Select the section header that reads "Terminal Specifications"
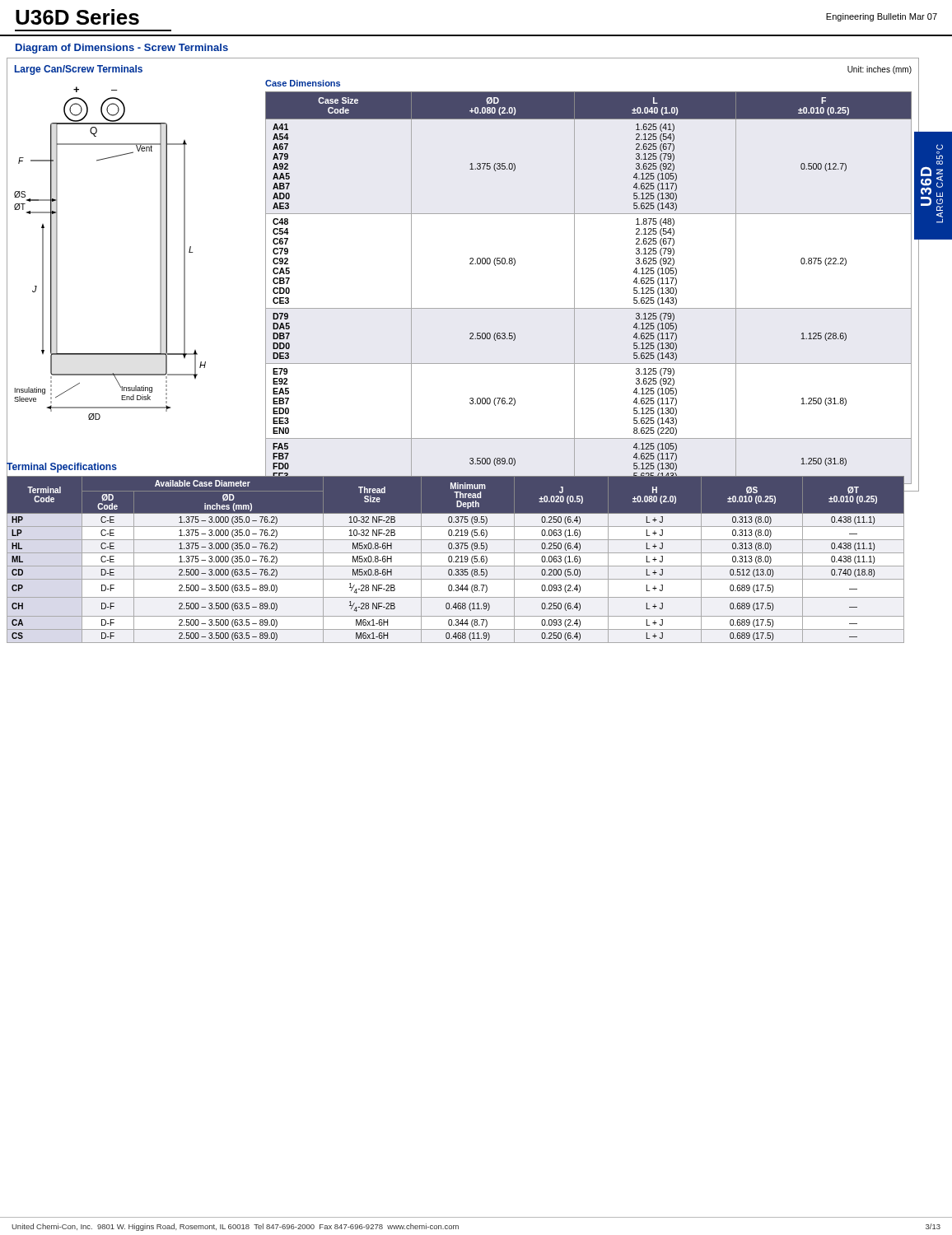Image resolution: width=952 pixels, height=1235 pixels. coord(62,467)
